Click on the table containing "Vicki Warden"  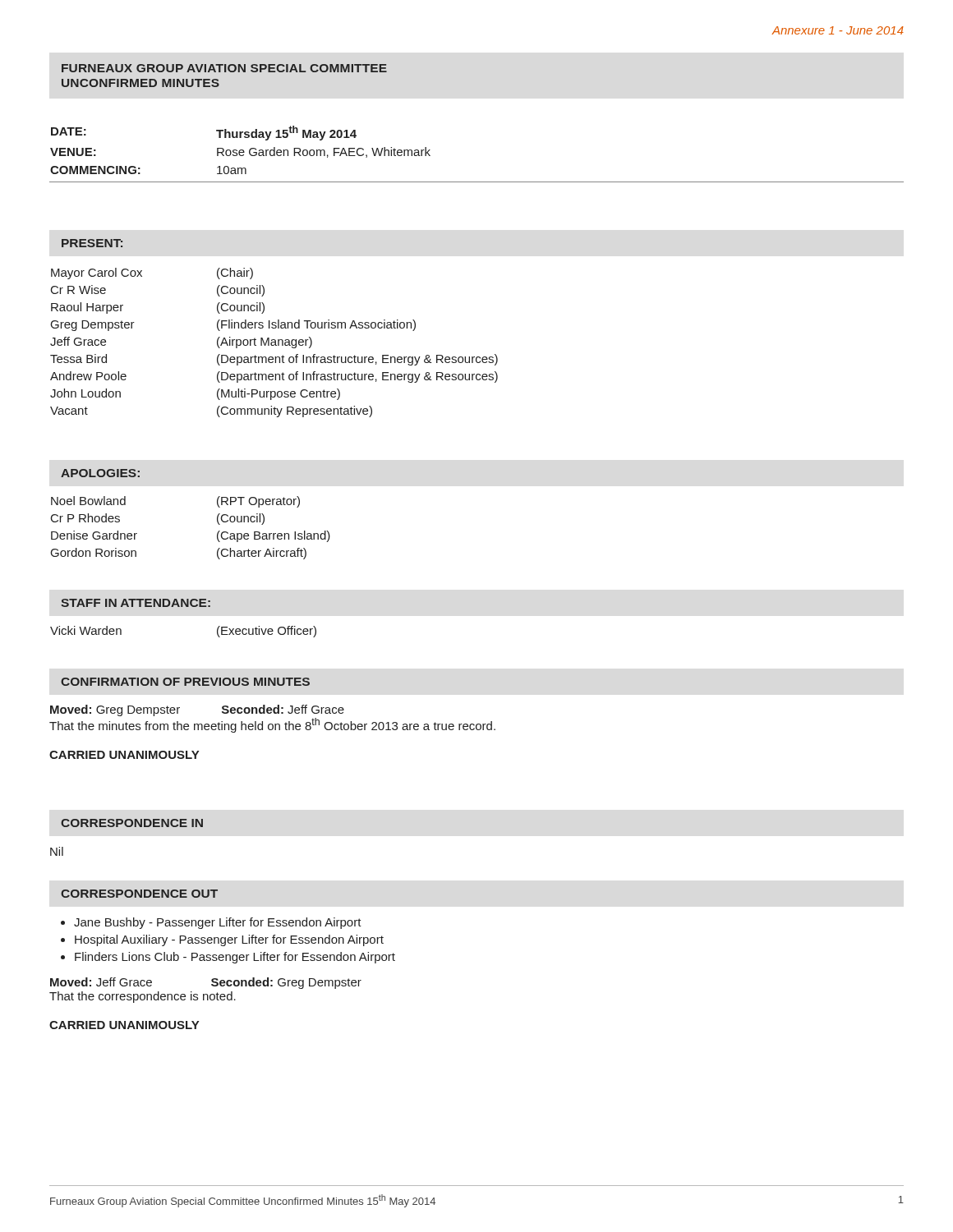pos(476,631)
